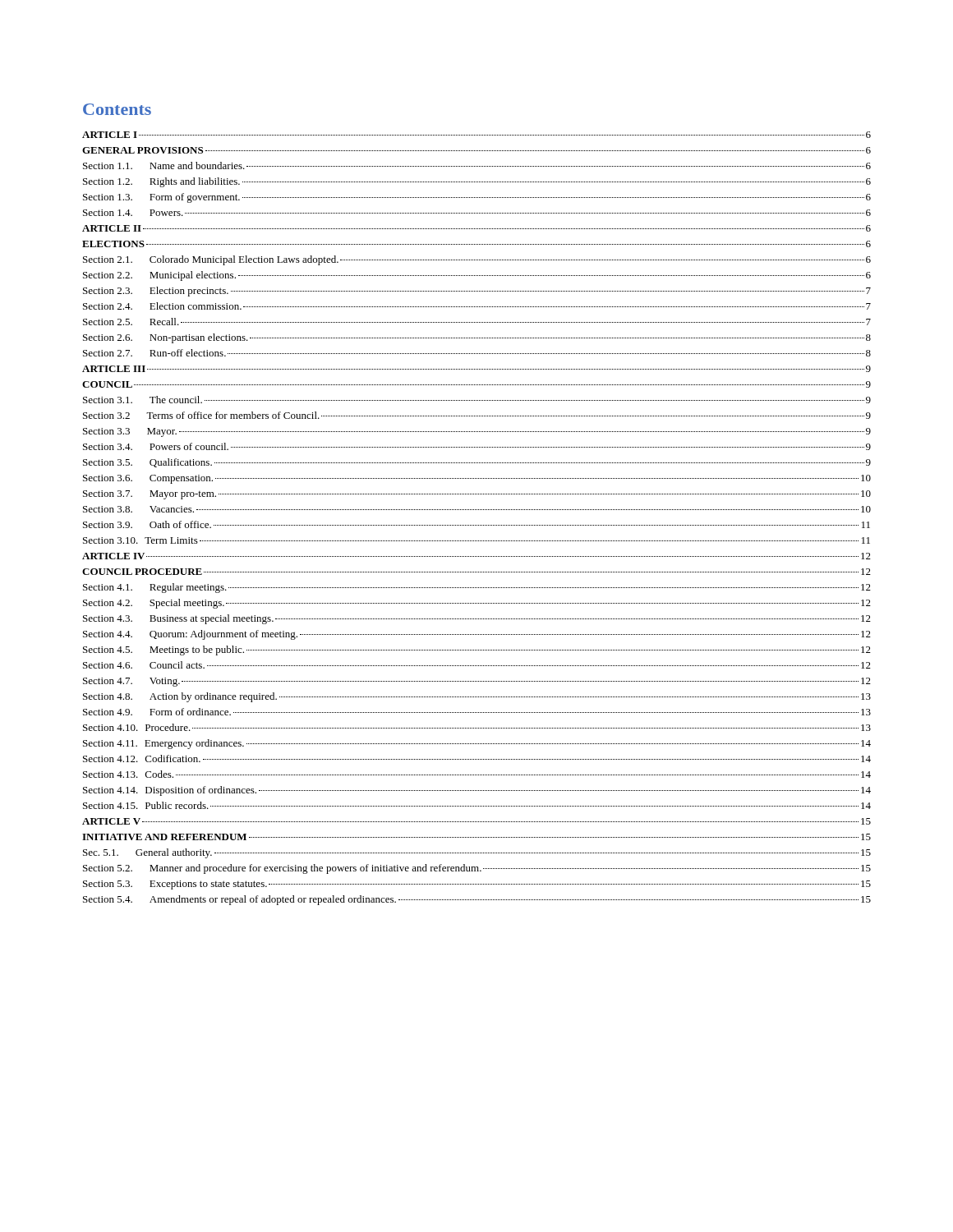
Task: Find the text starting "ARTICLE III 9"
Action: (476, 368)
